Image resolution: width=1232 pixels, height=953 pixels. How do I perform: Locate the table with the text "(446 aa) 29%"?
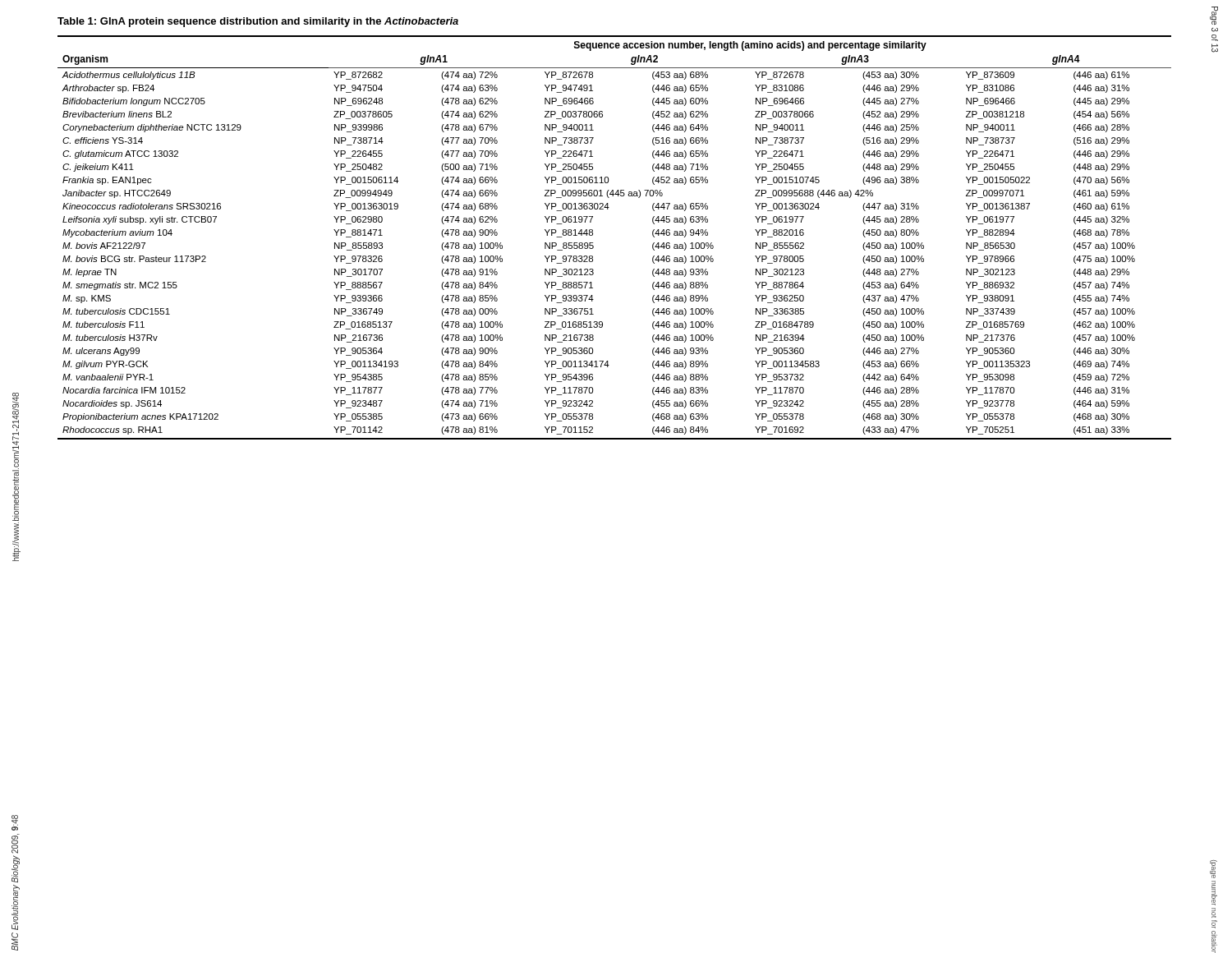pyautogui.click(x=614, y=237)
